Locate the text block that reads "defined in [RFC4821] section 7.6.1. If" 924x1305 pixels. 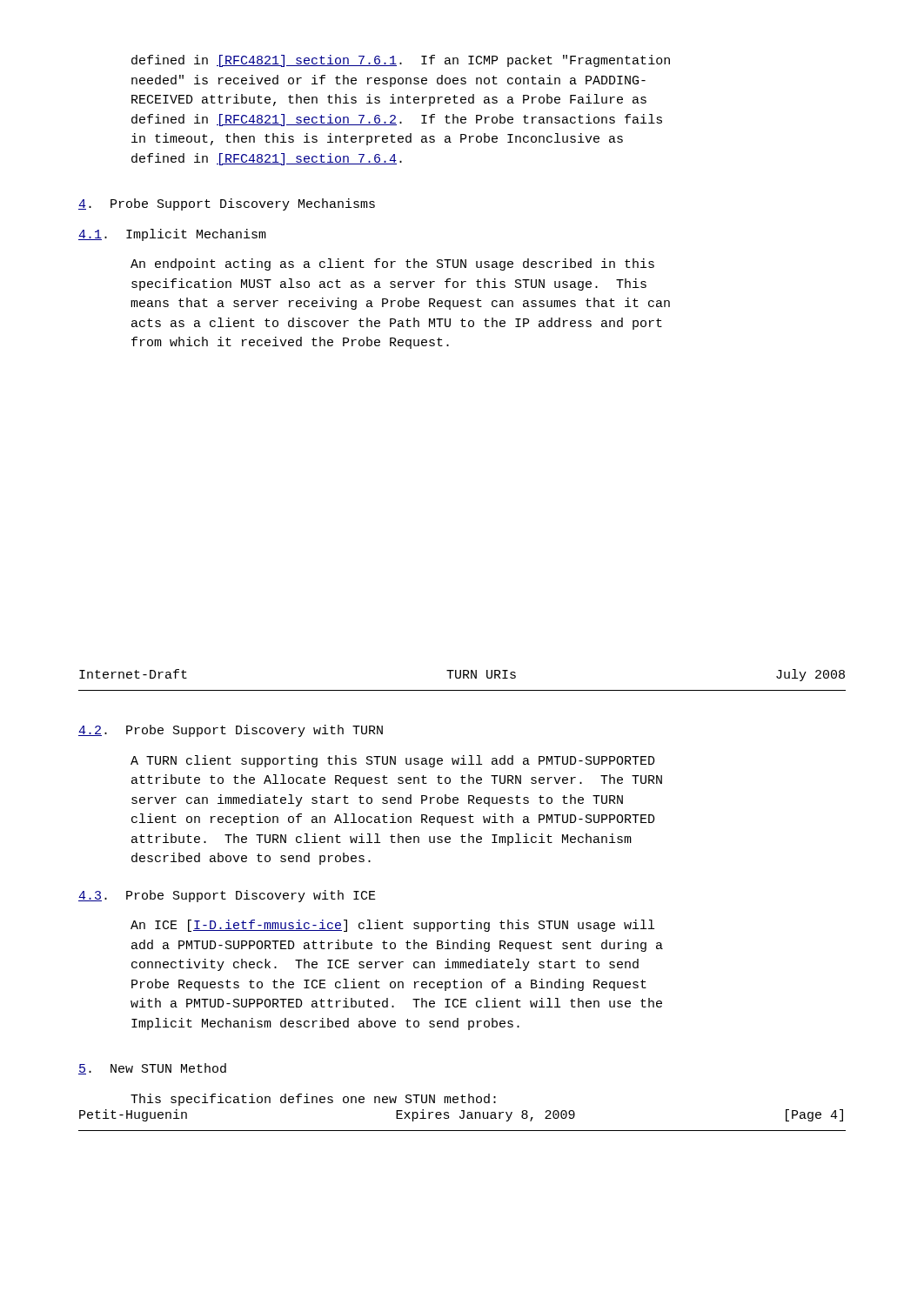[x=401, y=110]
